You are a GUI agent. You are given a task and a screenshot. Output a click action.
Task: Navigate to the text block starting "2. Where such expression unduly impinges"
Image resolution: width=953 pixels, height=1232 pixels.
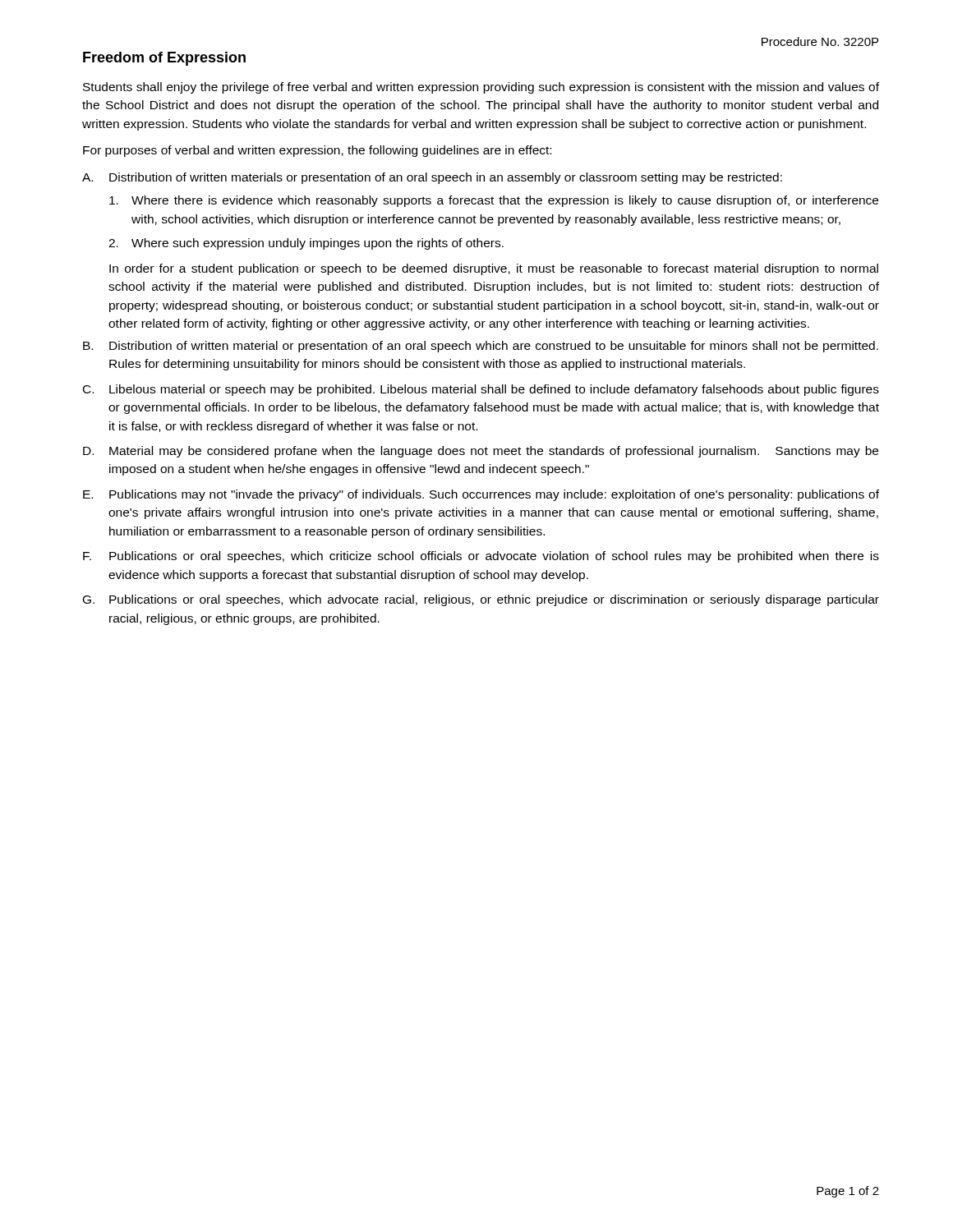pyautogui.click(x=494, y=244)
